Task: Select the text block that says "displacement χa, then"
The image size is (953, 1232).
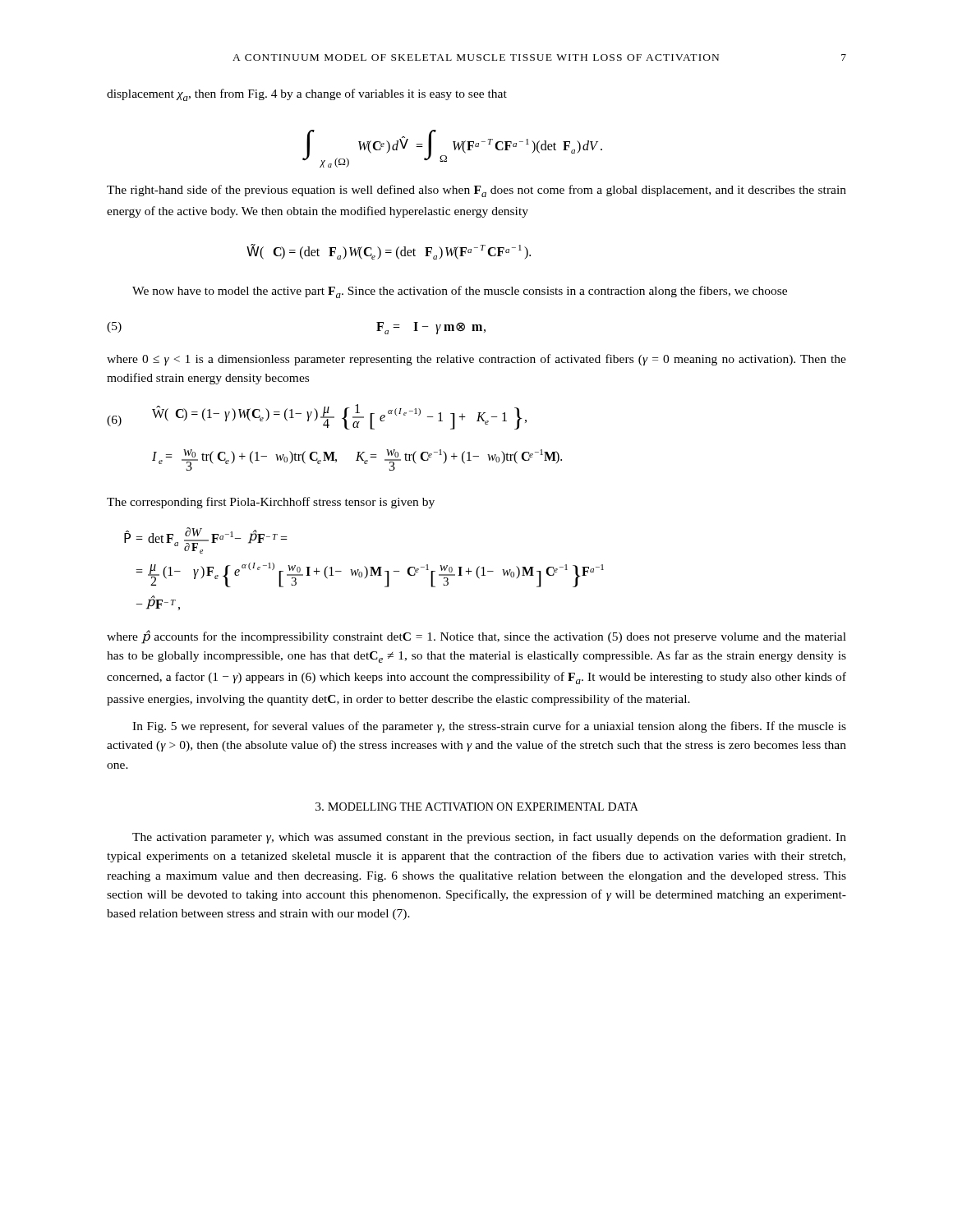Action: [x=476, y=95]
